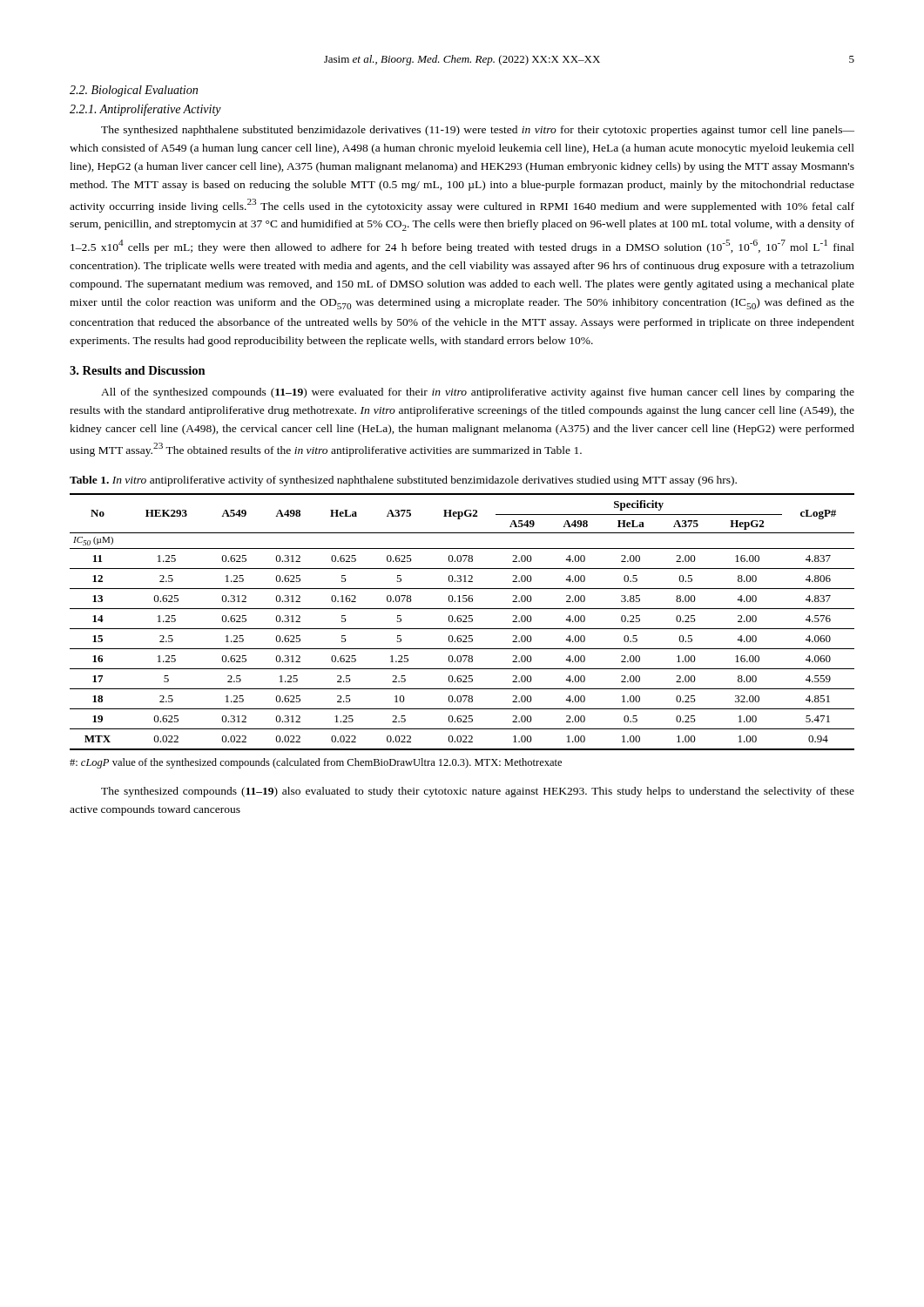This screenshot has height=1307, width=924.
Task: Select a table
Action: (462, 621)
